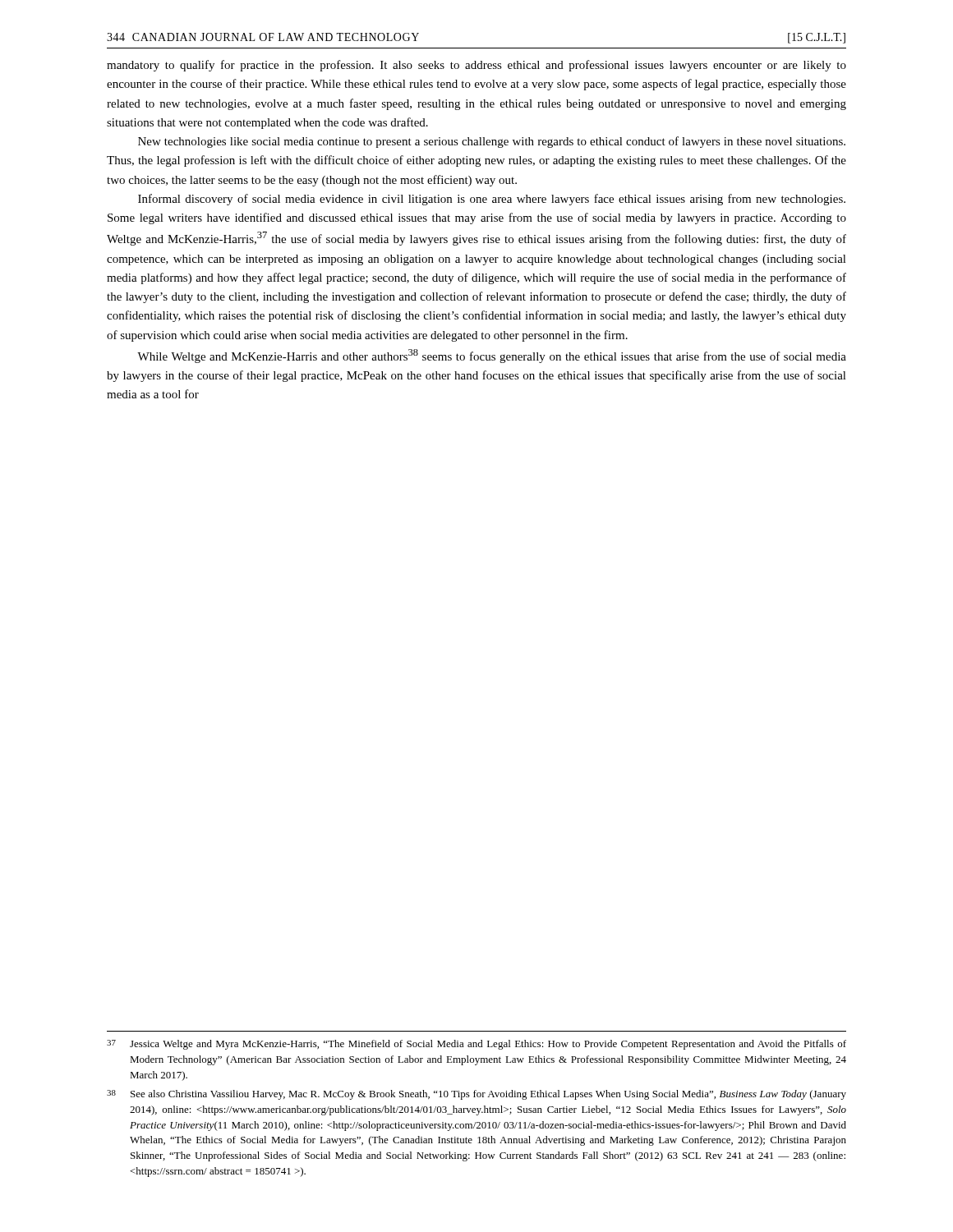Find the region starting "38 See also Christina"
This screenshot has height=1232, width=953.
(x=476, y=1133)
